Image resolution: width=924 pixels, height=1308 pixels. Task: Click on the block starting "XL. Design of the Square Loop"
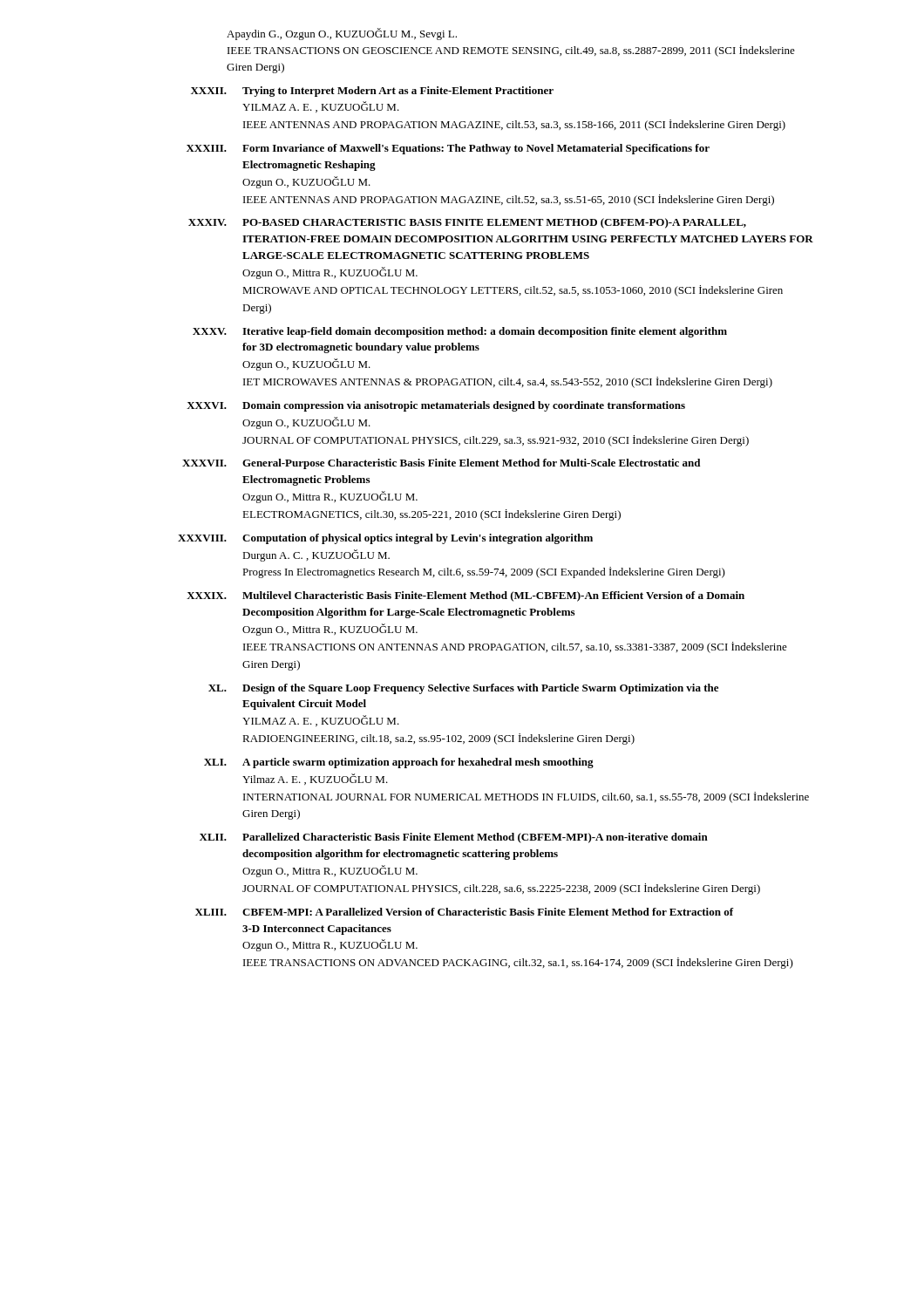463,689
